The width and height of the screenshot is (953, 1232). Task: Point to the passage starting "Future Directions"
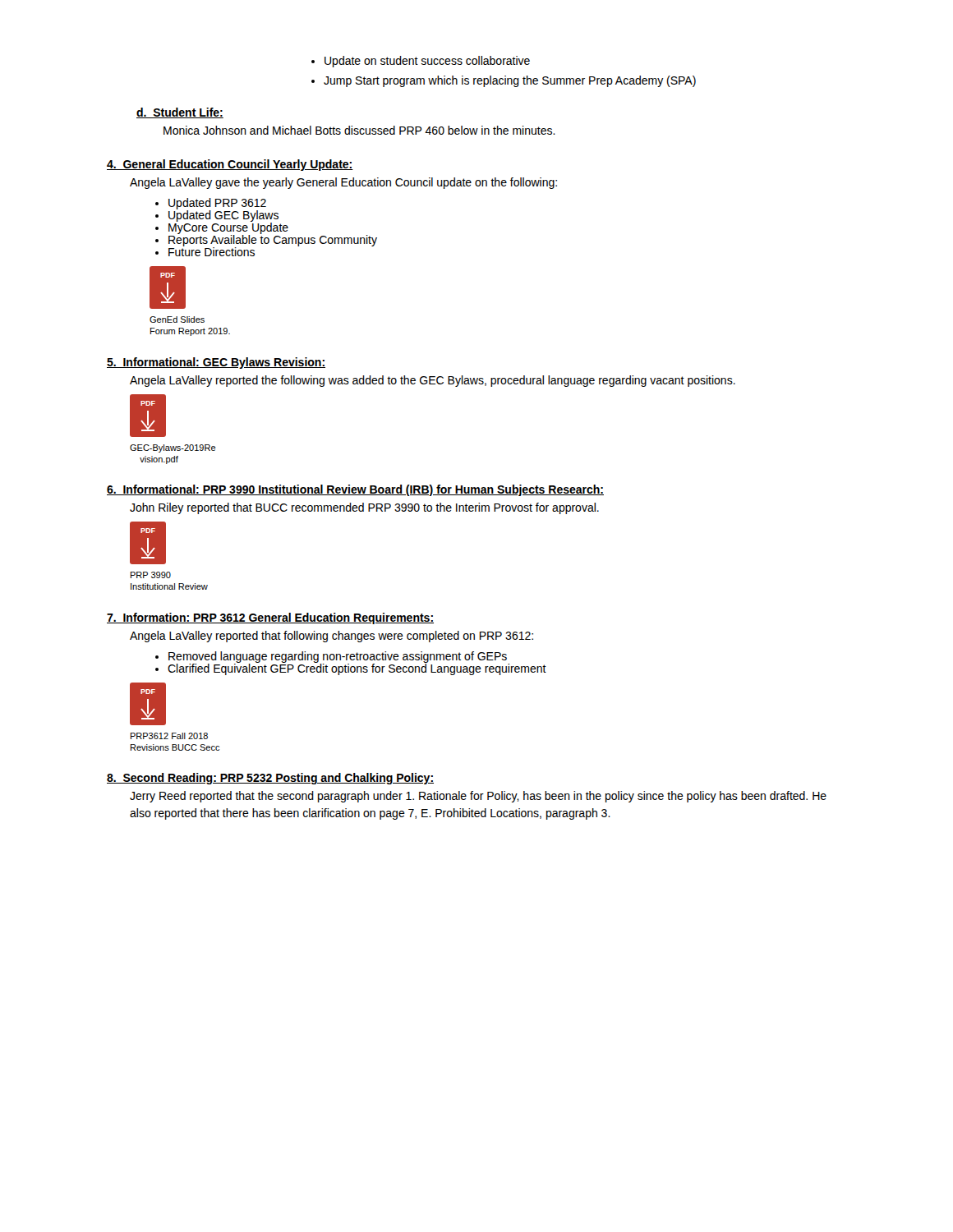pos(209,249)
